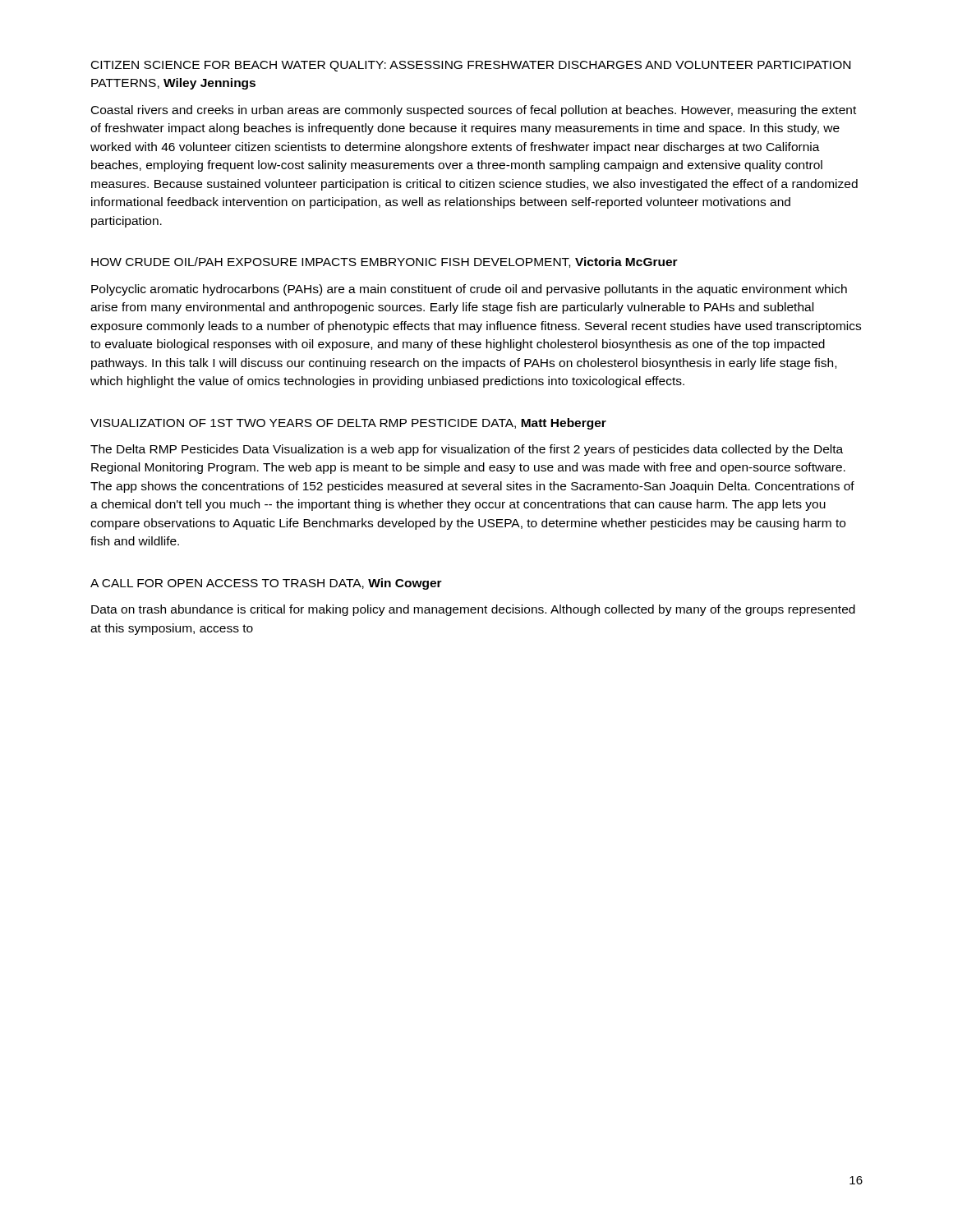
Task: Find the text block containing "Polycyclic aromatic hydrocarbons (PAHs) are a main constituent"
Action: [476, 335]
